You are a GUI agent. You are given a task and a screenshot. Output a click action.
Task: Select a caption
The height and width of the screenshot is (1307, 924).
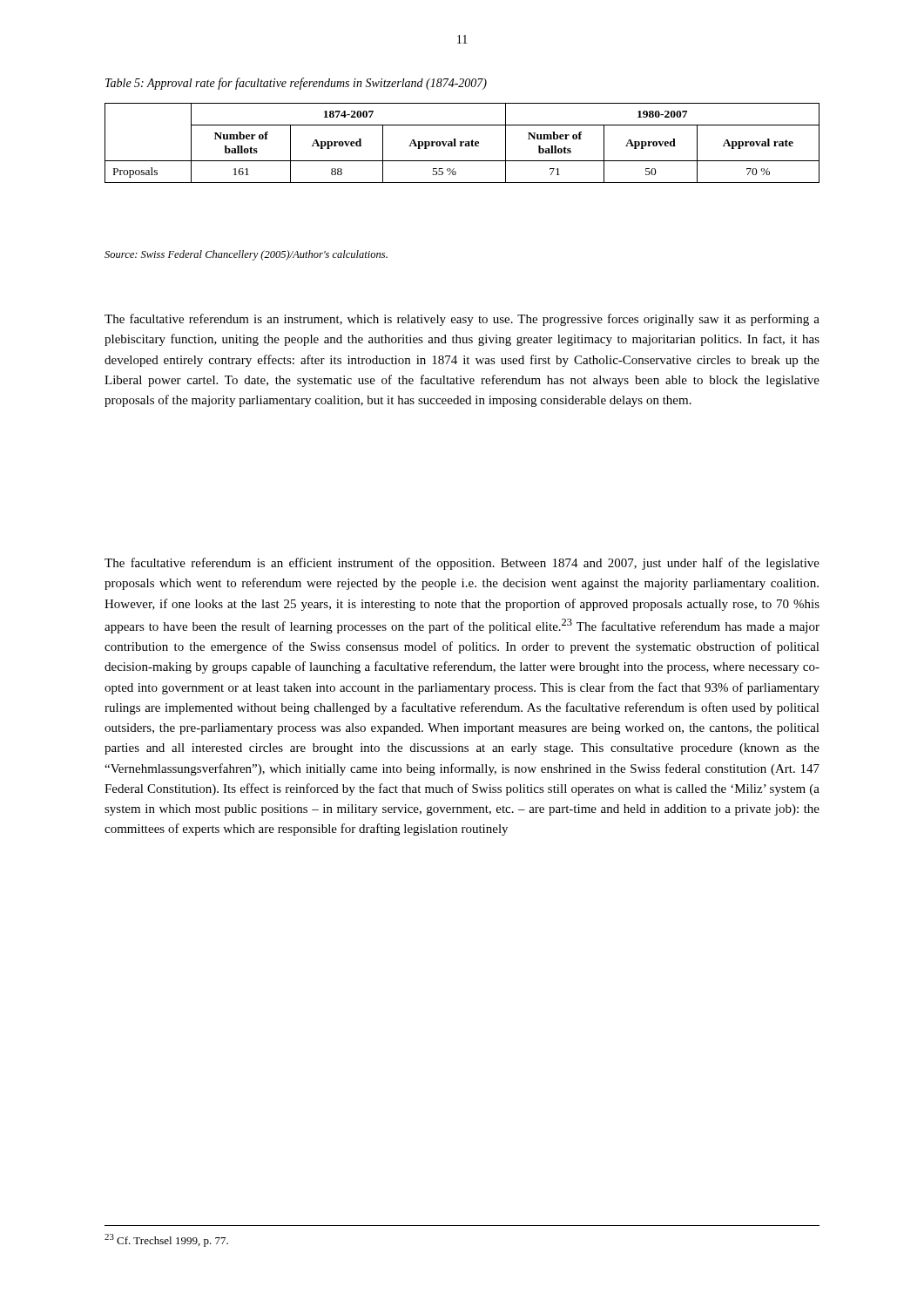462,84
